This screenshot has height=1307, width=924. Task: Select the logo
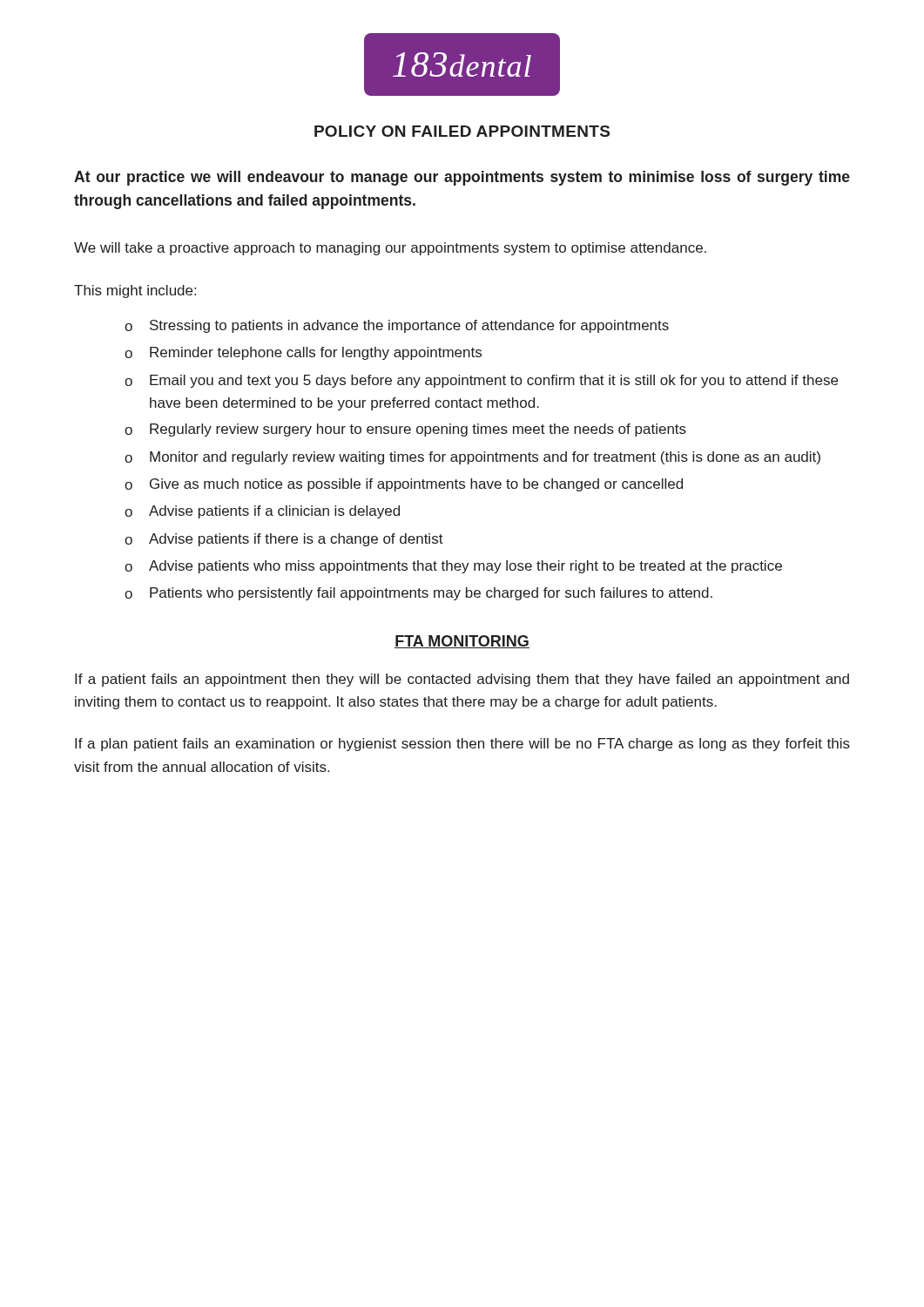462,64
